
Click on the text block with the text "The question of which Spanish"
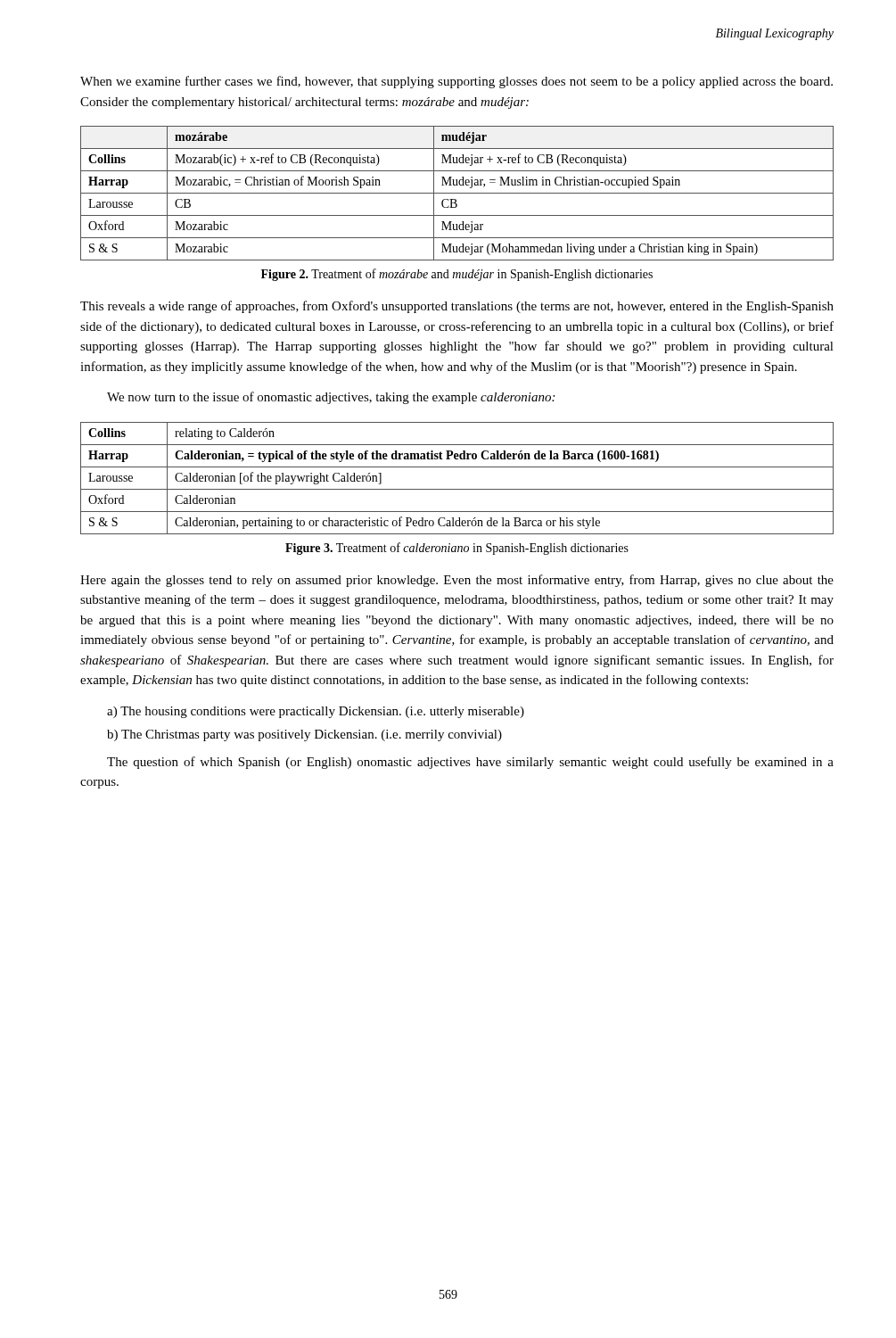pyautogui.click(x=457, y=771)
